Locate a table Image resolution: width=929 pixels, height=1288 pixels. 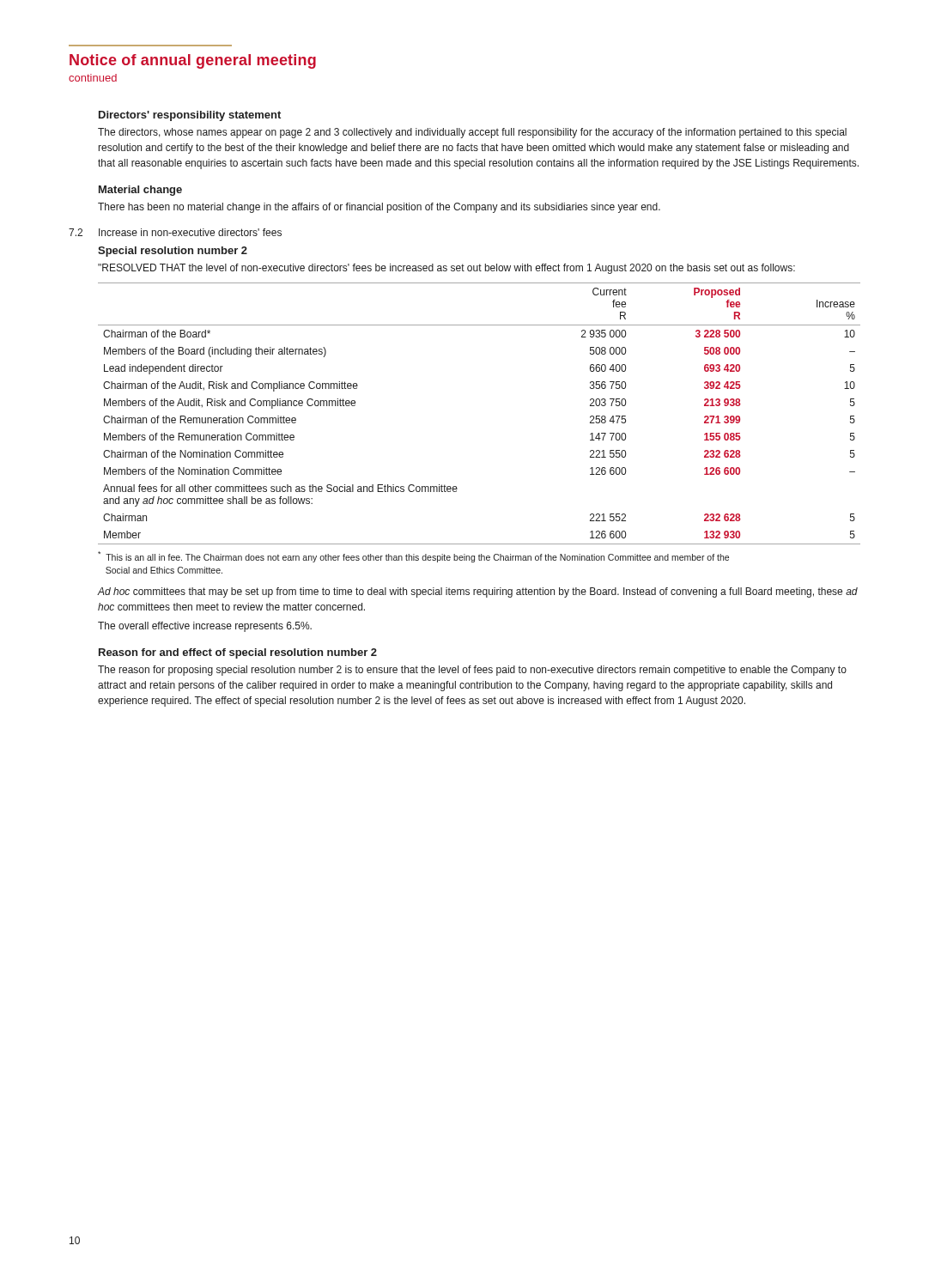(479, 414)
